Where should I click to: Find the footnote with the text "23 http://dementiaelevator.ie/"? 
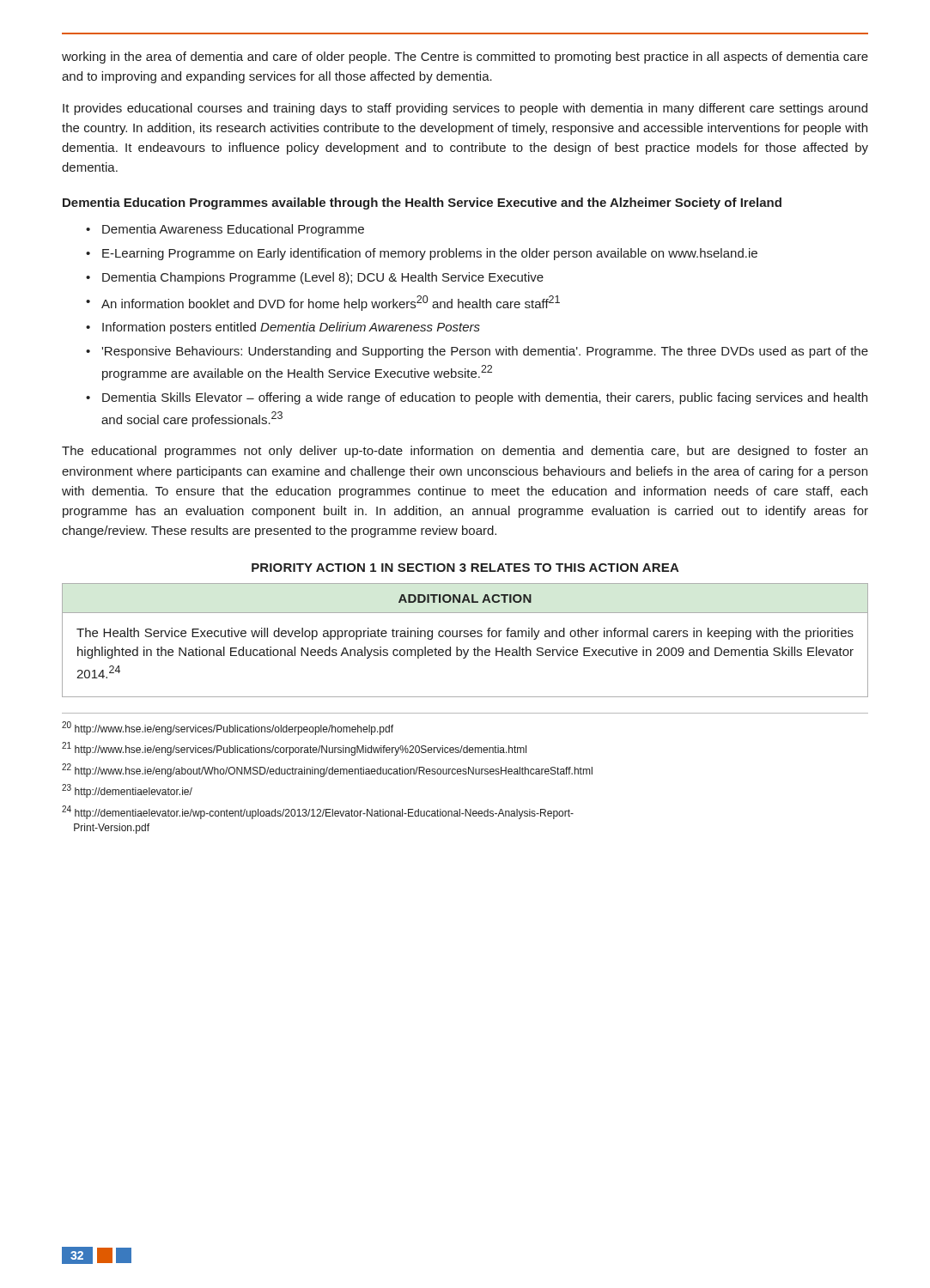coord(127,791)
